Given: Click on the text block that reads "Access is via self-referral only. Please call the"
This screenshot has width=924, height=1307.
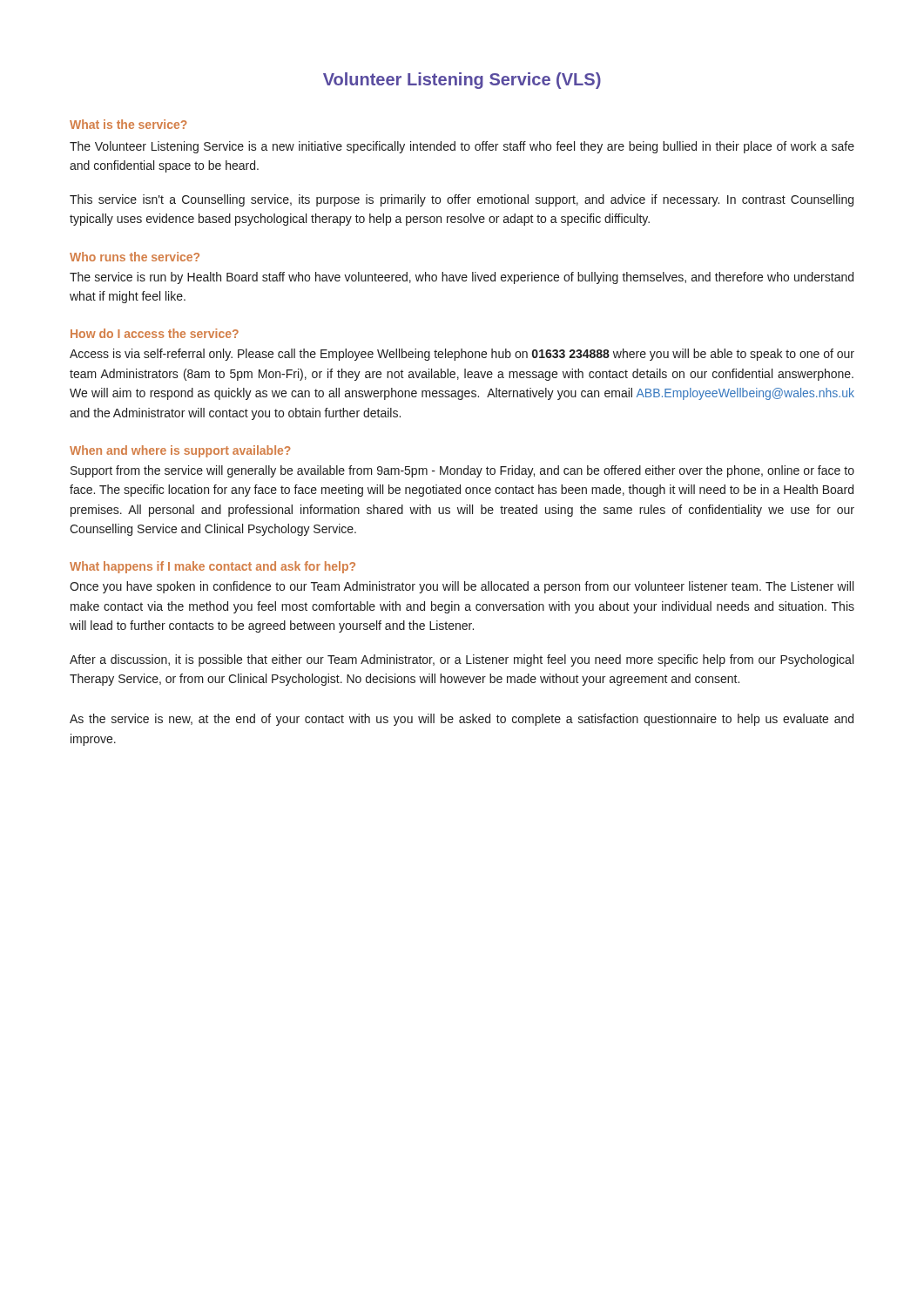Looking at the screenshot, I should point(462,383).
